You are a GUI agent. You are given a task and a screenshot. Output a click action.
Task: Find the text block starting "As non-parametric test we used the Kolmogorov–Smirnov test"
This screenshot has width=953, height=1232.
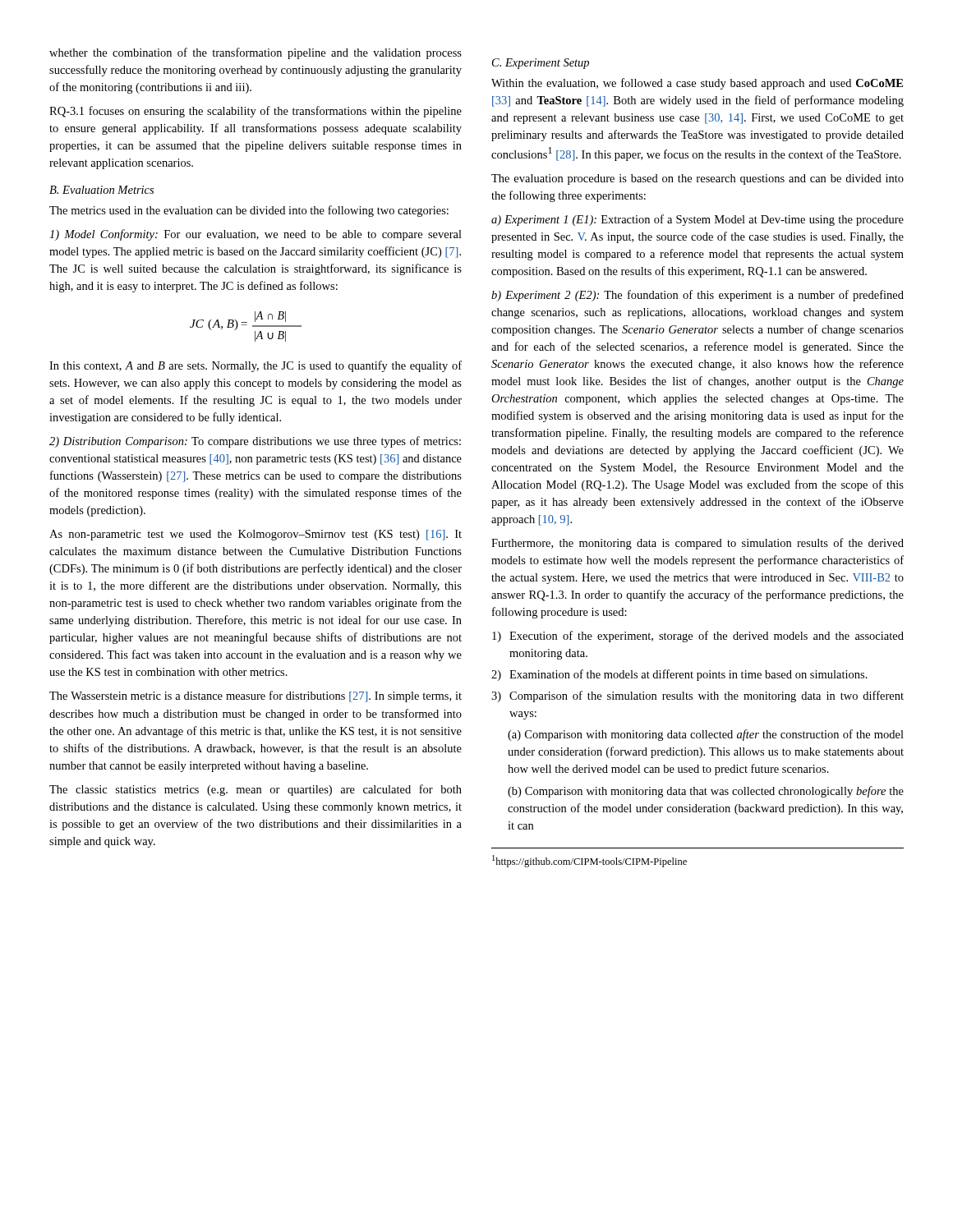coord(255,604)
